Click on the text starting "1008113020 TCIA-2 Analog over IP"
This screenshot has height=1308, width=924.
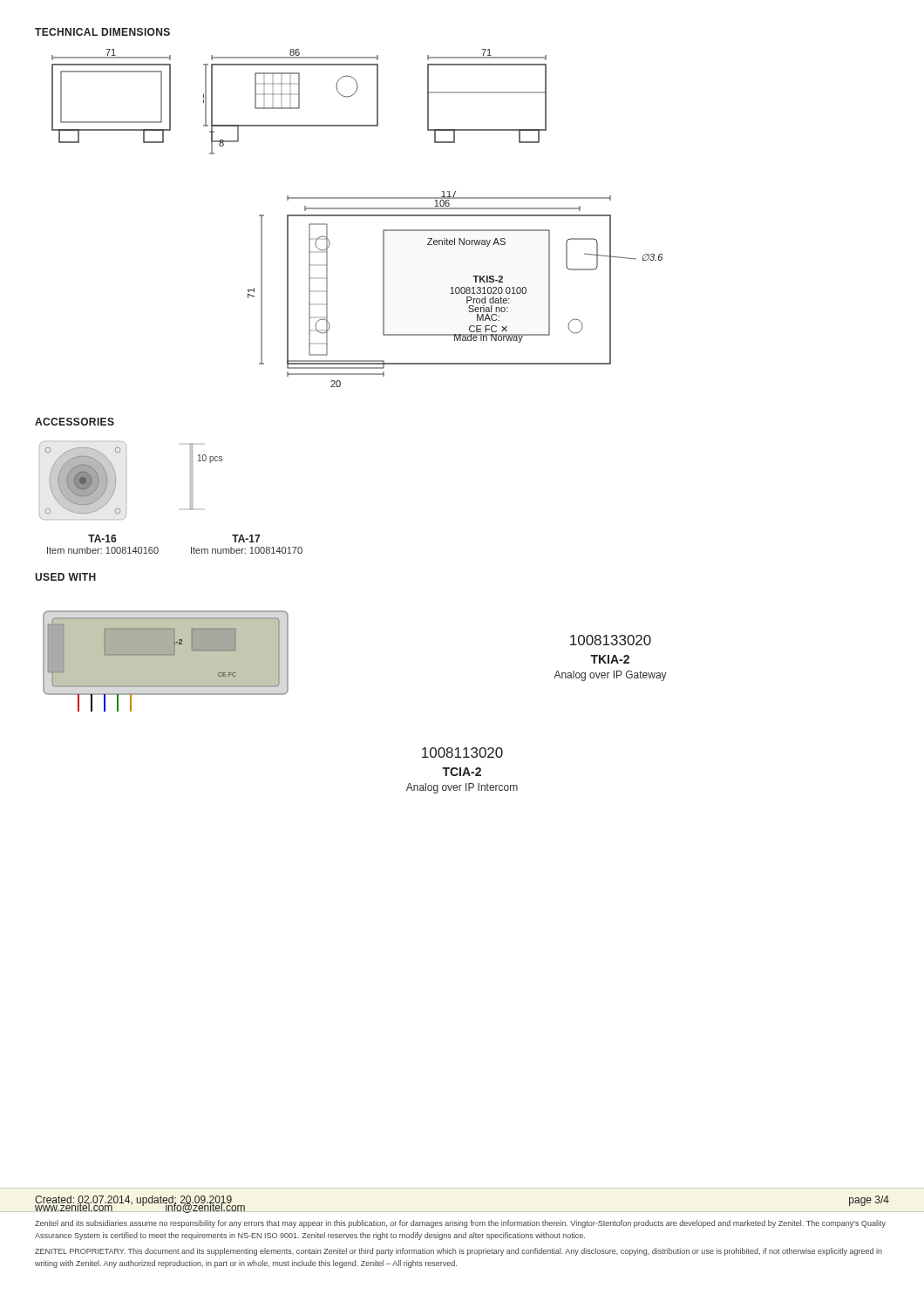coord(462,769)
